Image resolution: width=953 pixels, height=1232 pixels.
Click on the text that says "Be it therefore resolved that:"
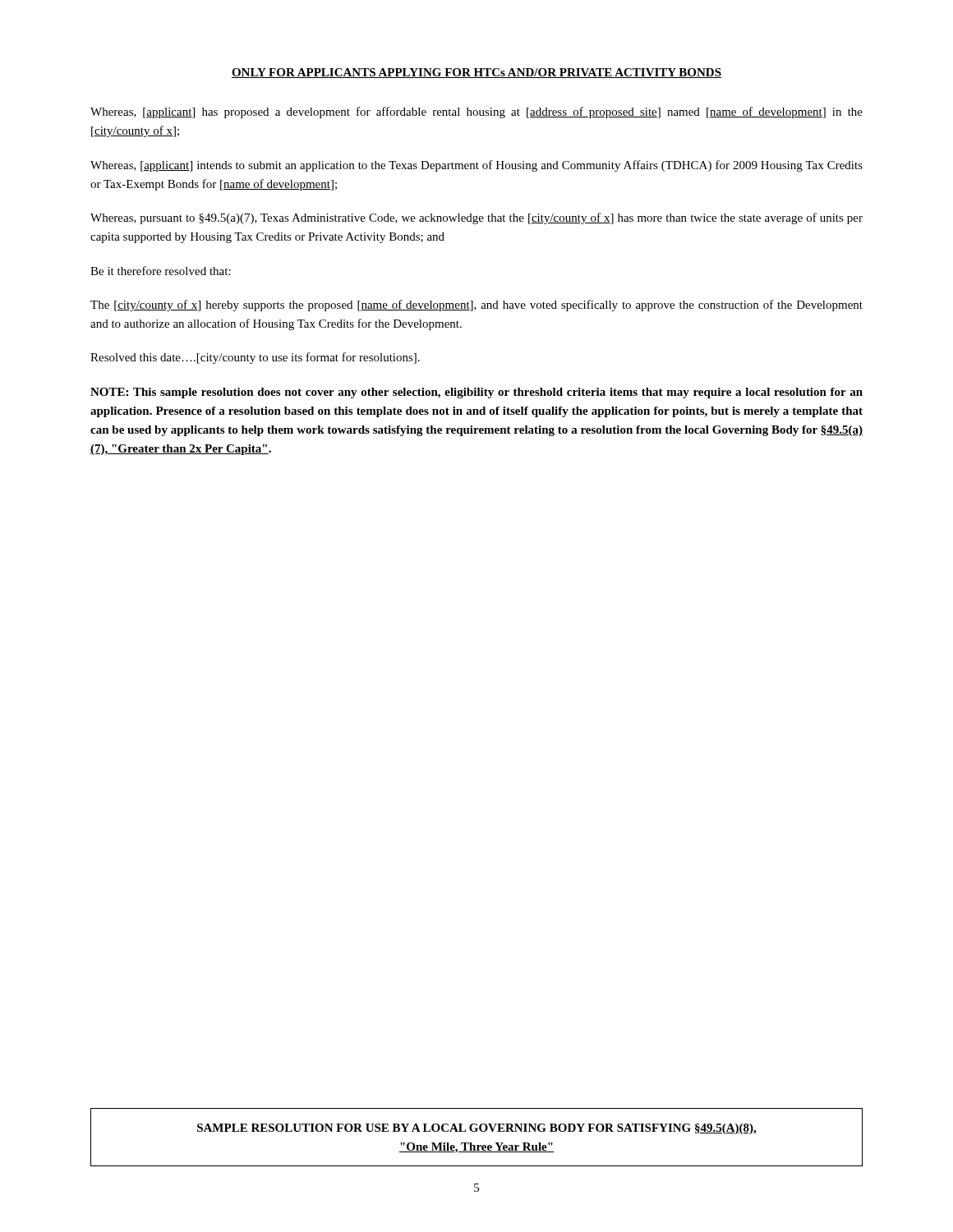(161, 271)
